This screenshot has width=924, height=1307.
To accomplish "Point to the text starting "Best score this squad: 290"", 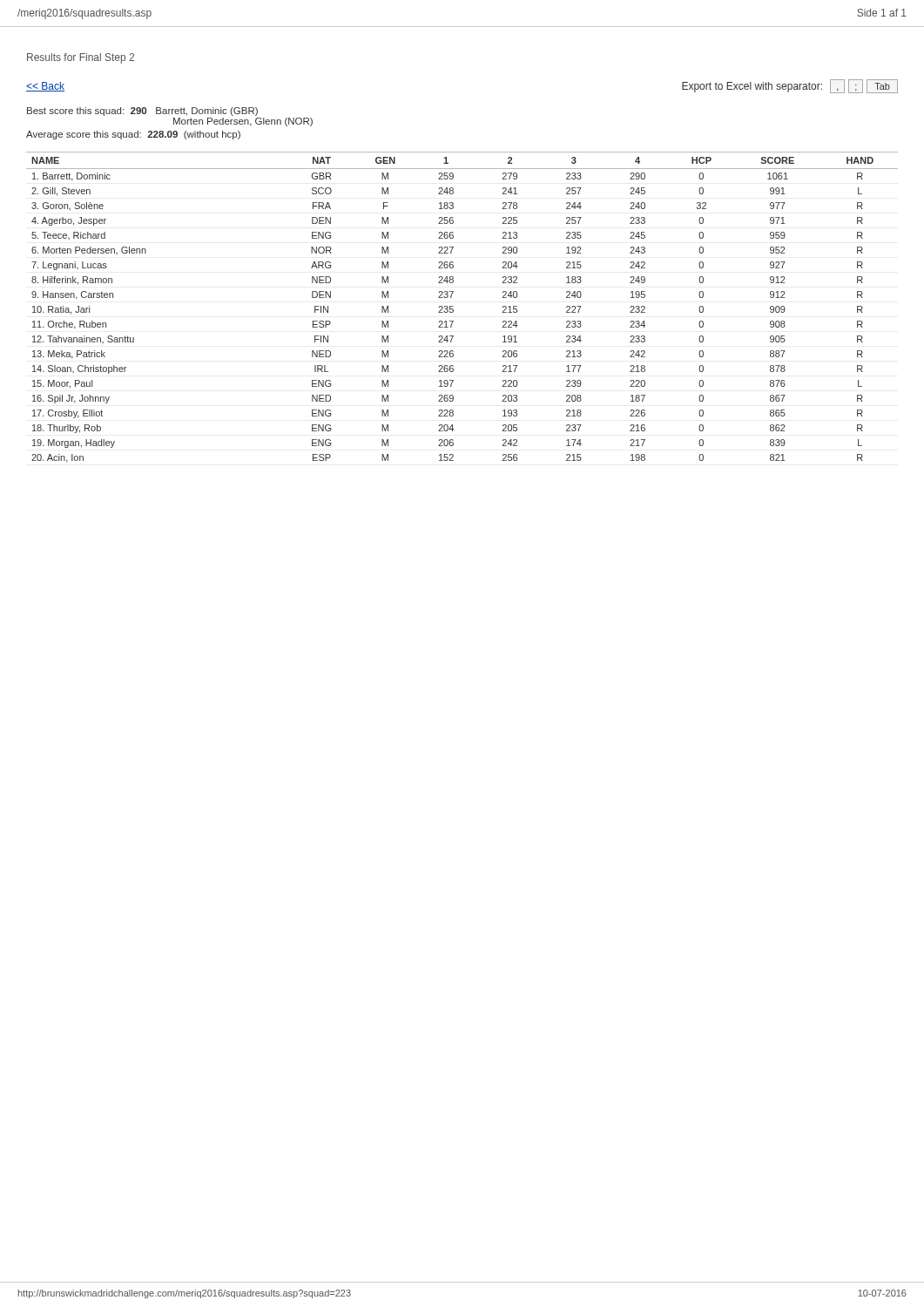I will coord(170,116).
